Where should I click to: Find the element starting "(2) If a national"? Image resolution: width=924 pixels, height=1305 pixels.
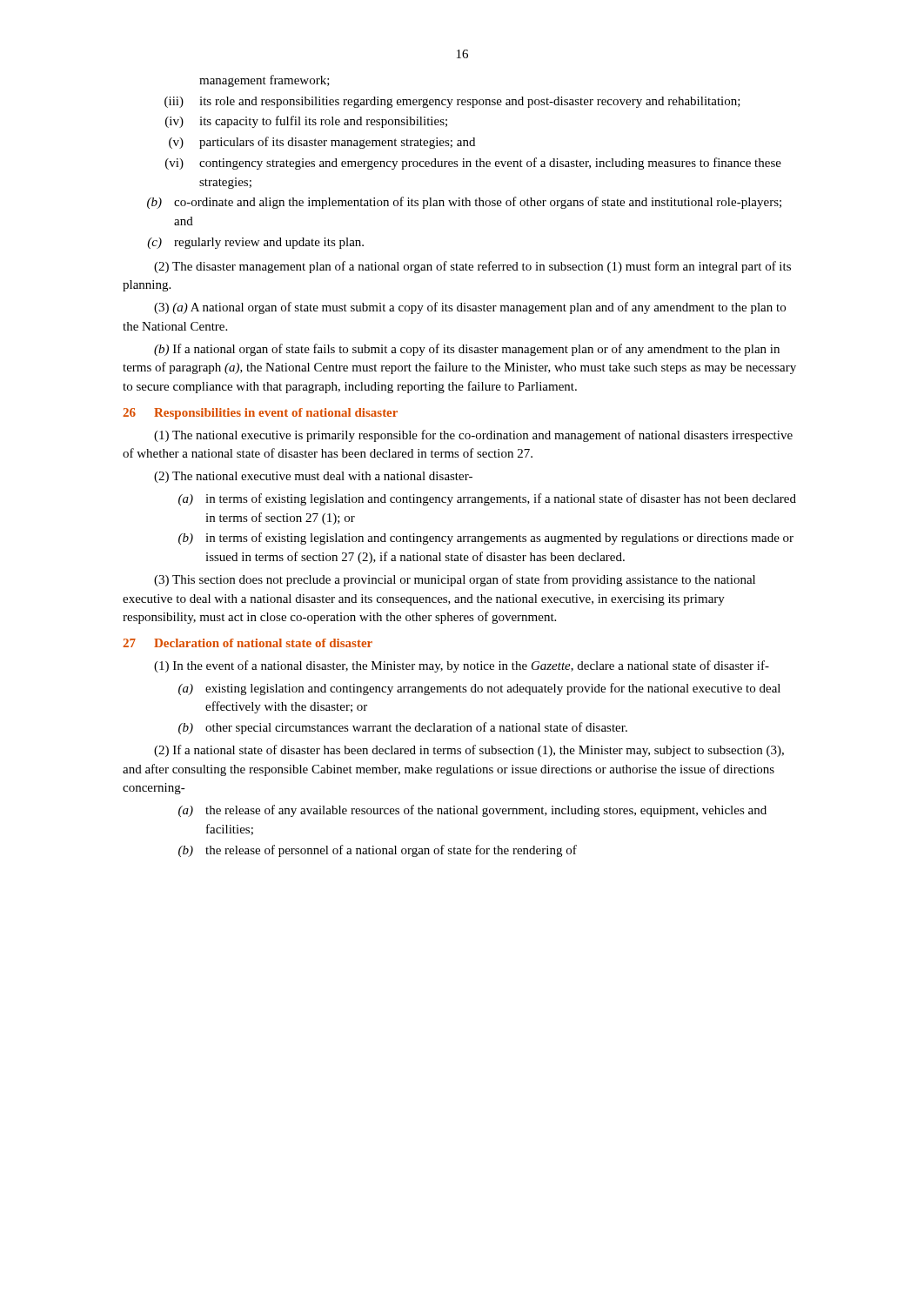(454, 769)
